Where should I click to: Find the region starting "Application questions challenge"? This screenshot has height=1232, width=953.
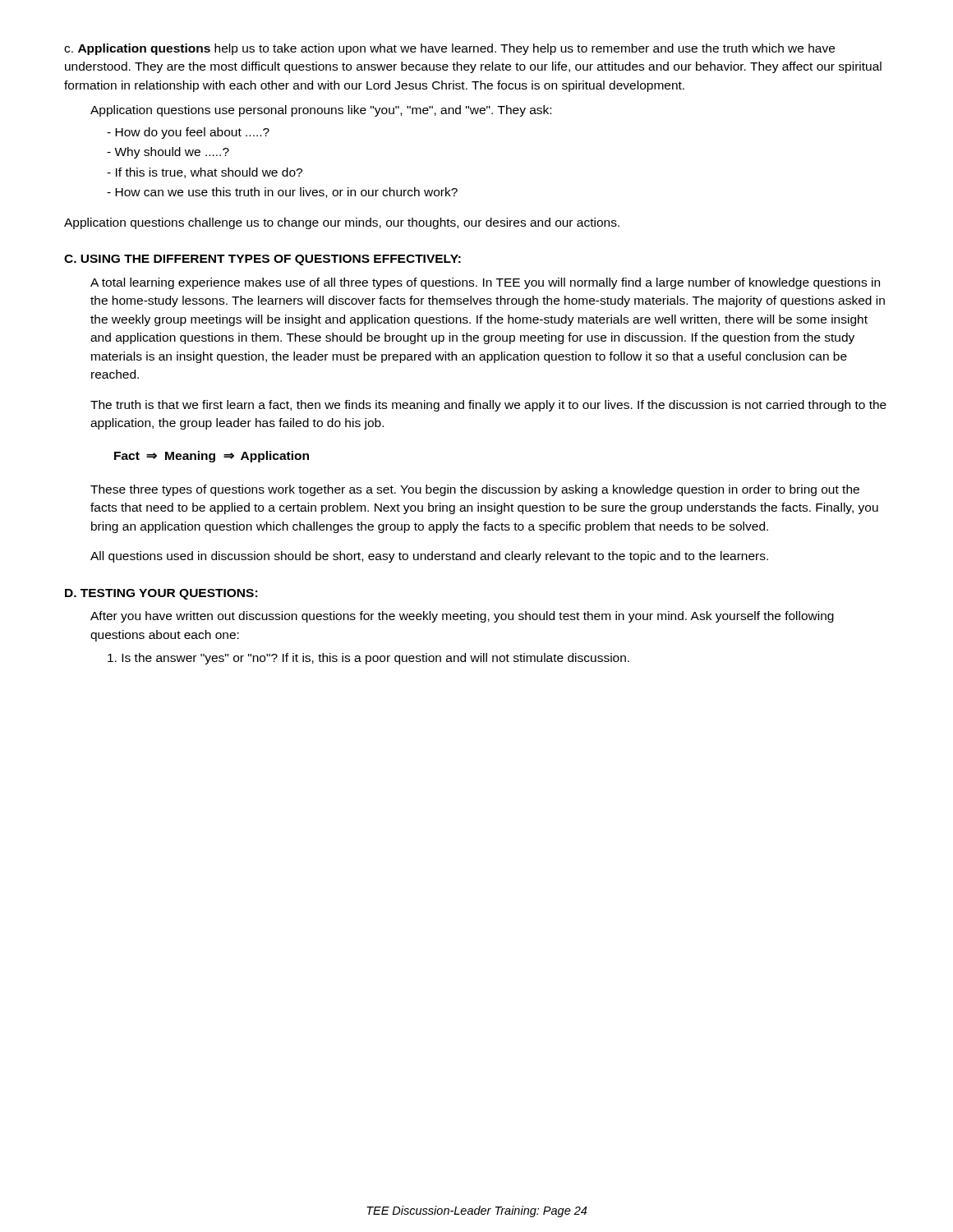point(476,223)
